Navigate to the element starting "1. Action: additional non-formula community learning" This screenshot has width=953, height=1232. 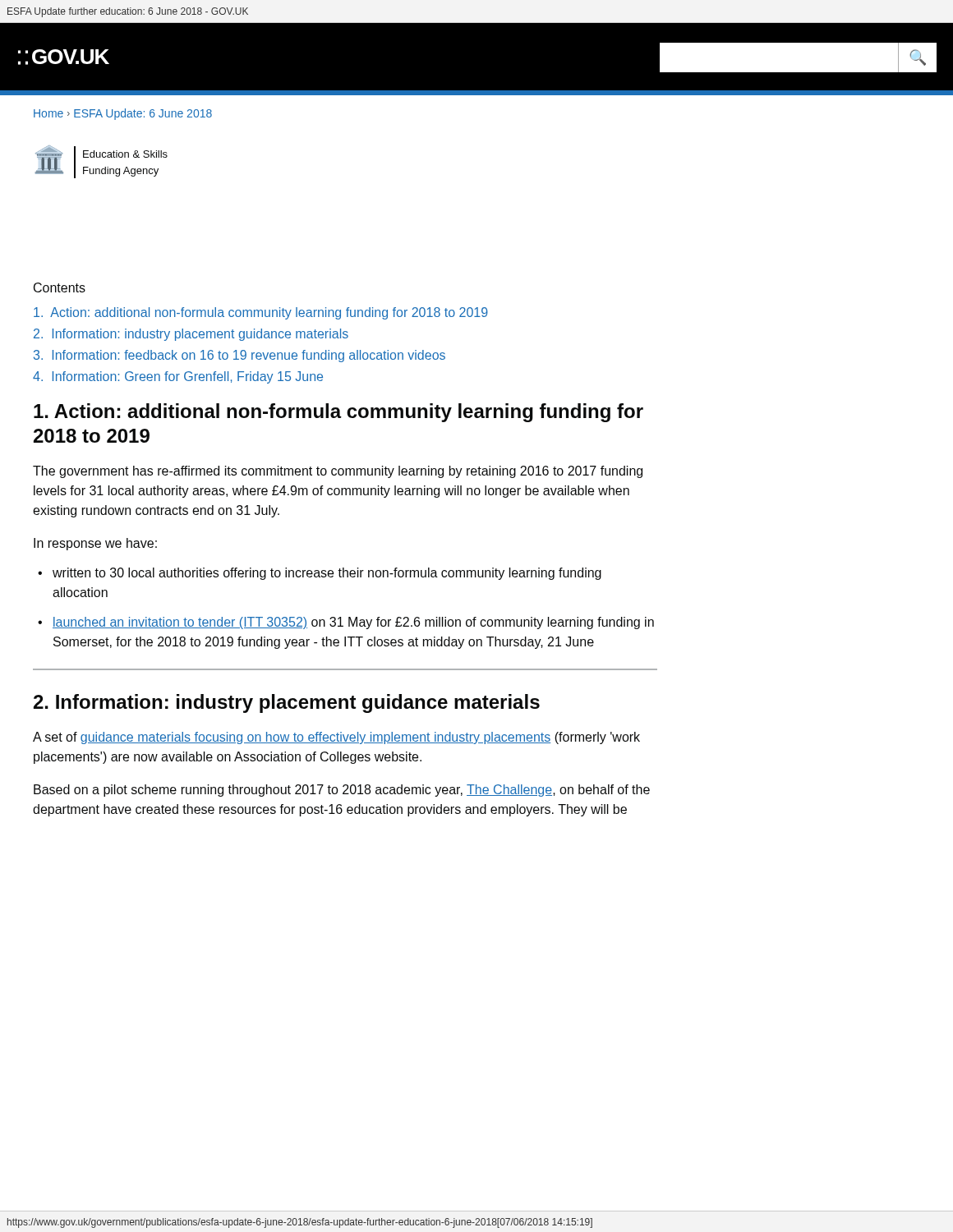click(x=338, y=423)
